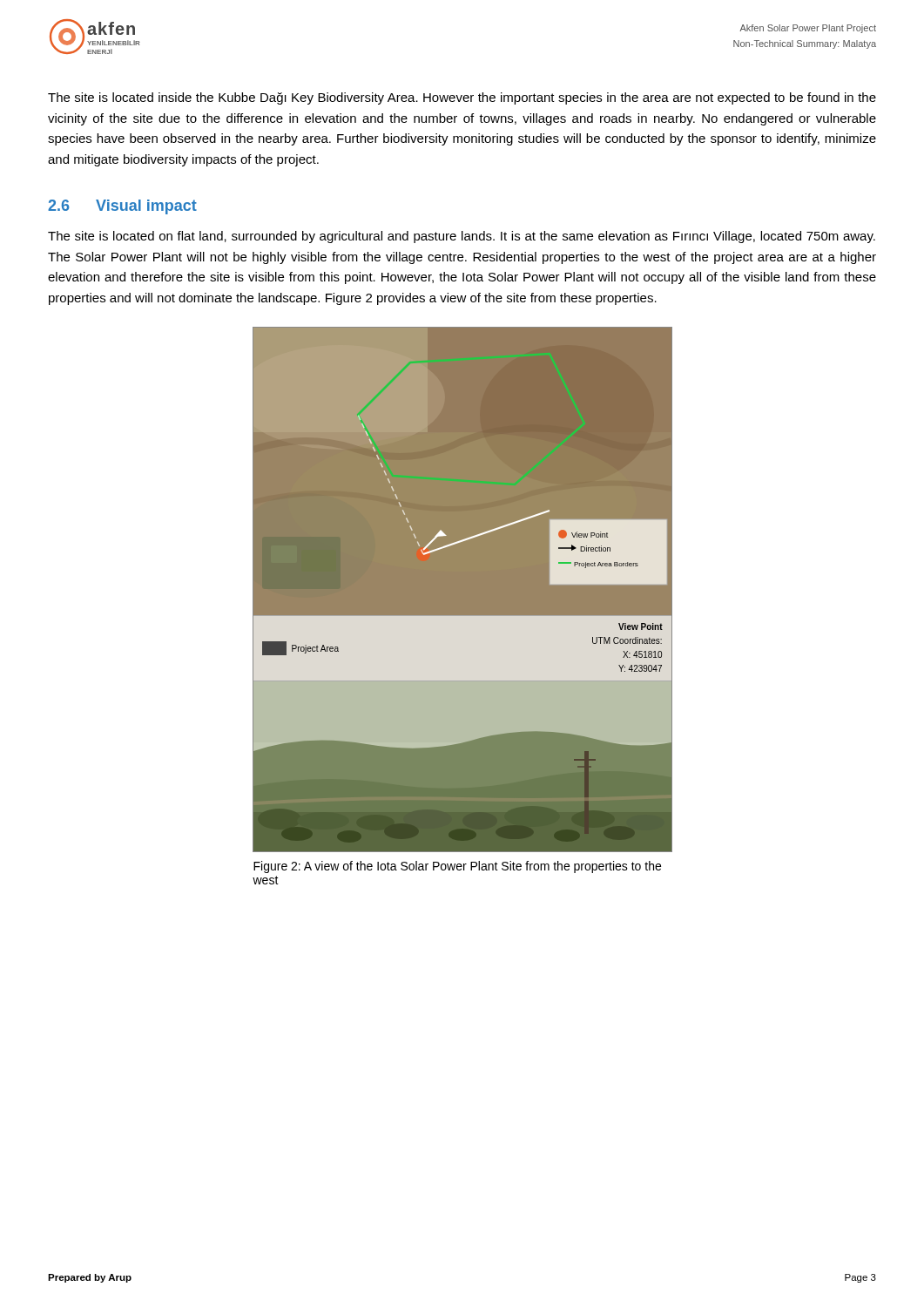
Task: Locate the photo
Action: click(x=462, y=607)
